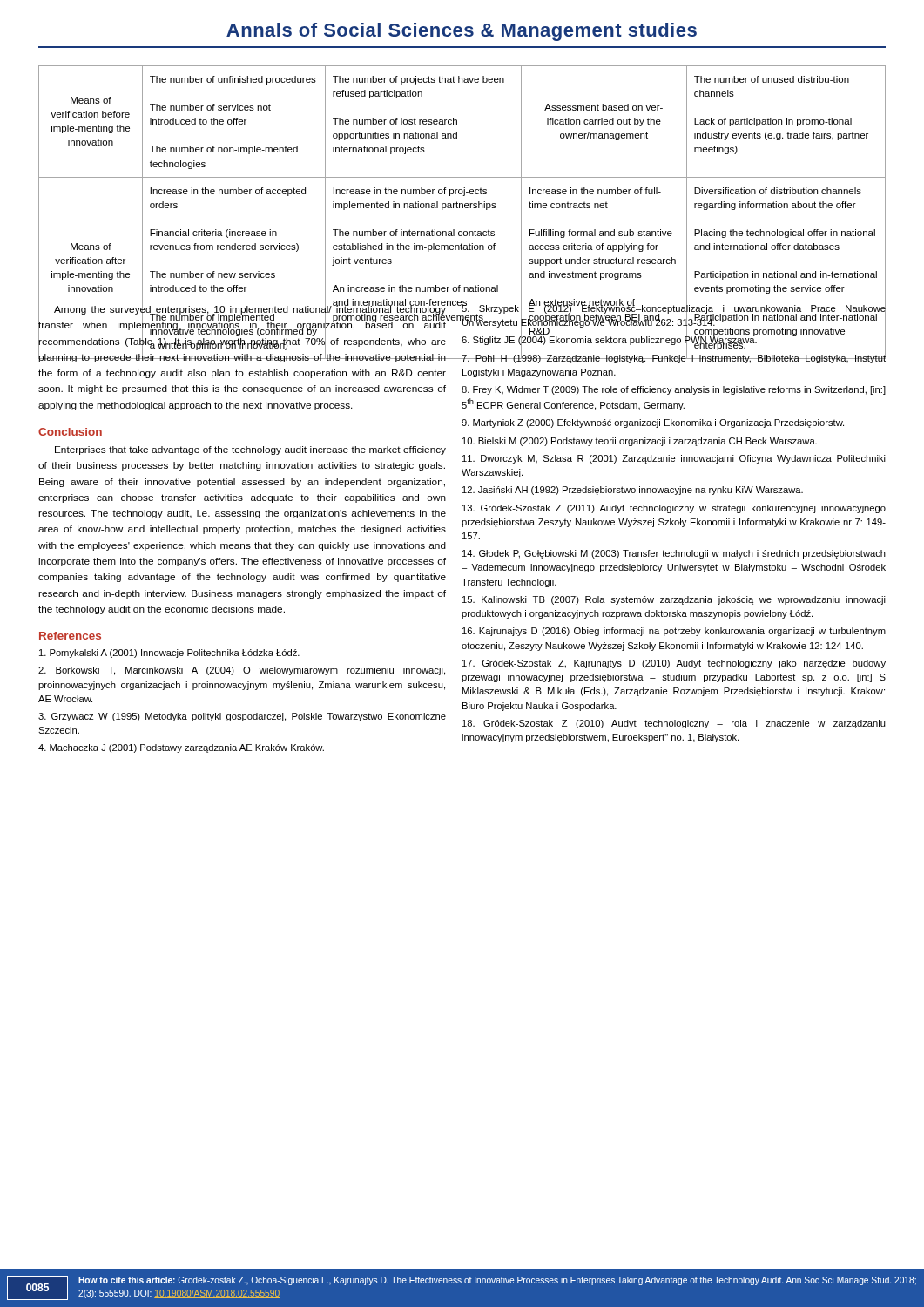The width and height of the screenshot is (924, 1307).
Task: Navigate to the passage starting "18. Gródek-Szostak Z (2010) Audyt technologiczny –"
Action: (x=674, y=730)
